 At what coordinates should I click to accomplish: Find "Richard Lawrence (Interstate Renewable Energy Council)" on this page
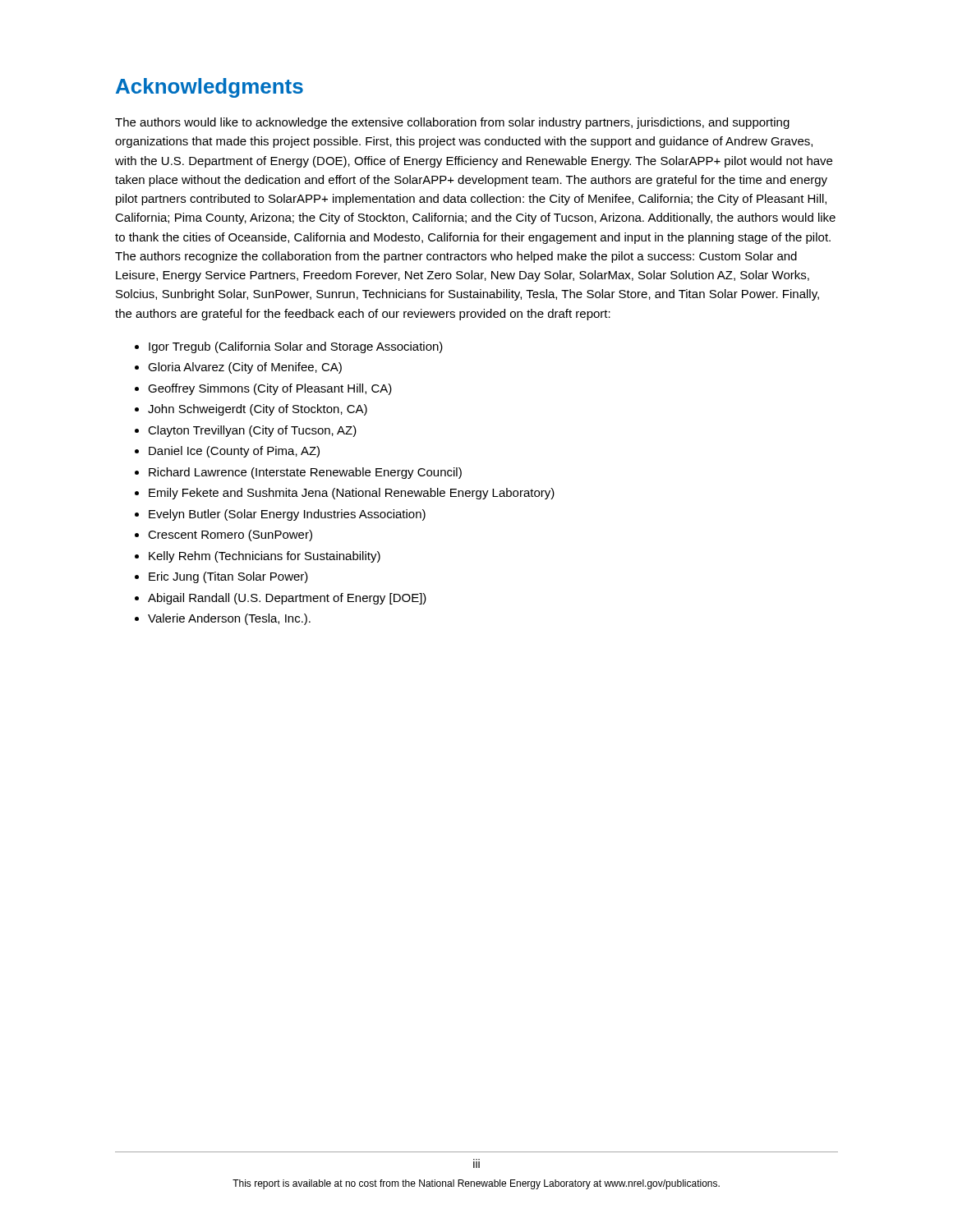pyautogui.click(x=305, y=472)
